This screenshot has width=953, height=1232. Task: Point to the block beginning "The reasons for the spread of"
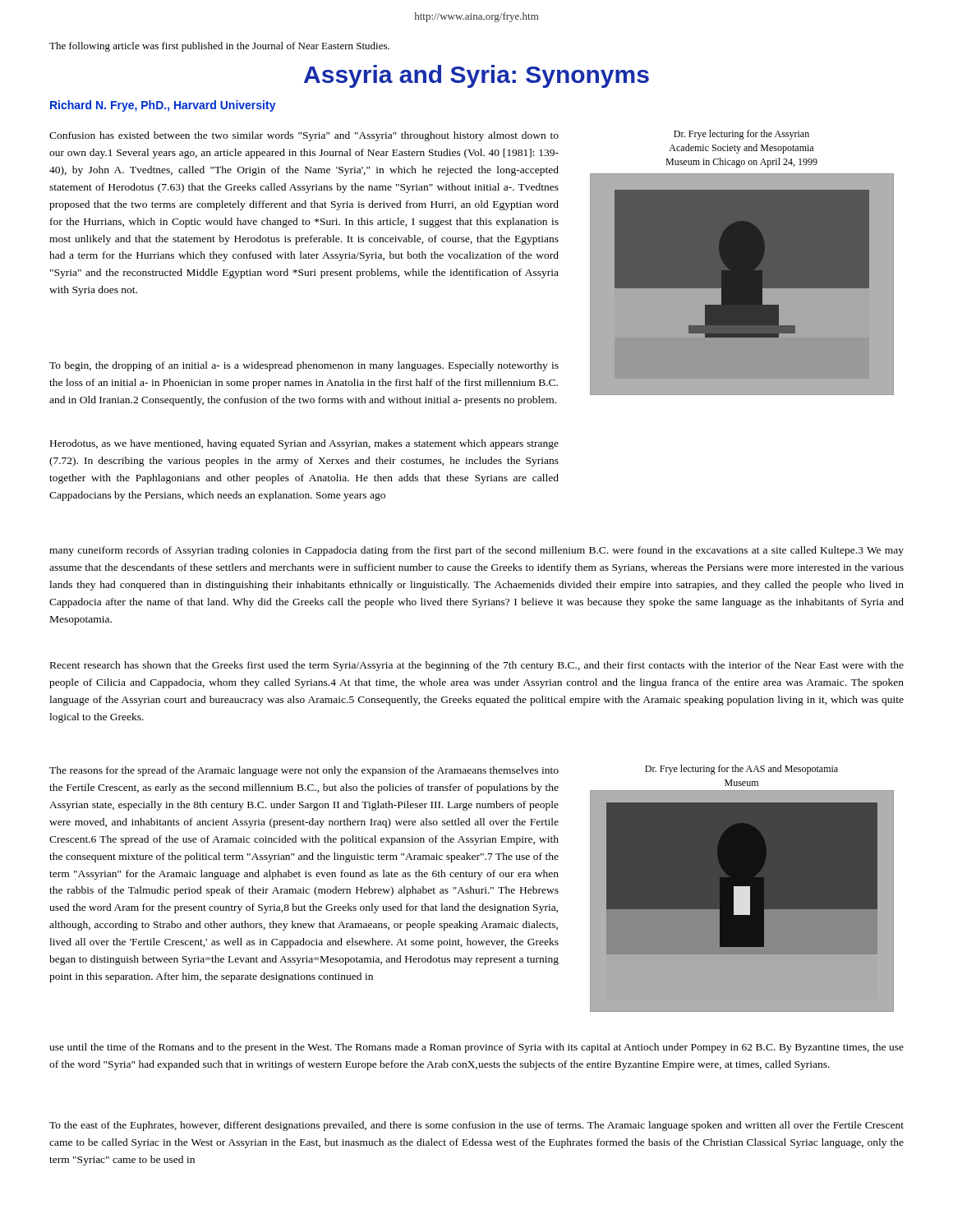304,874
